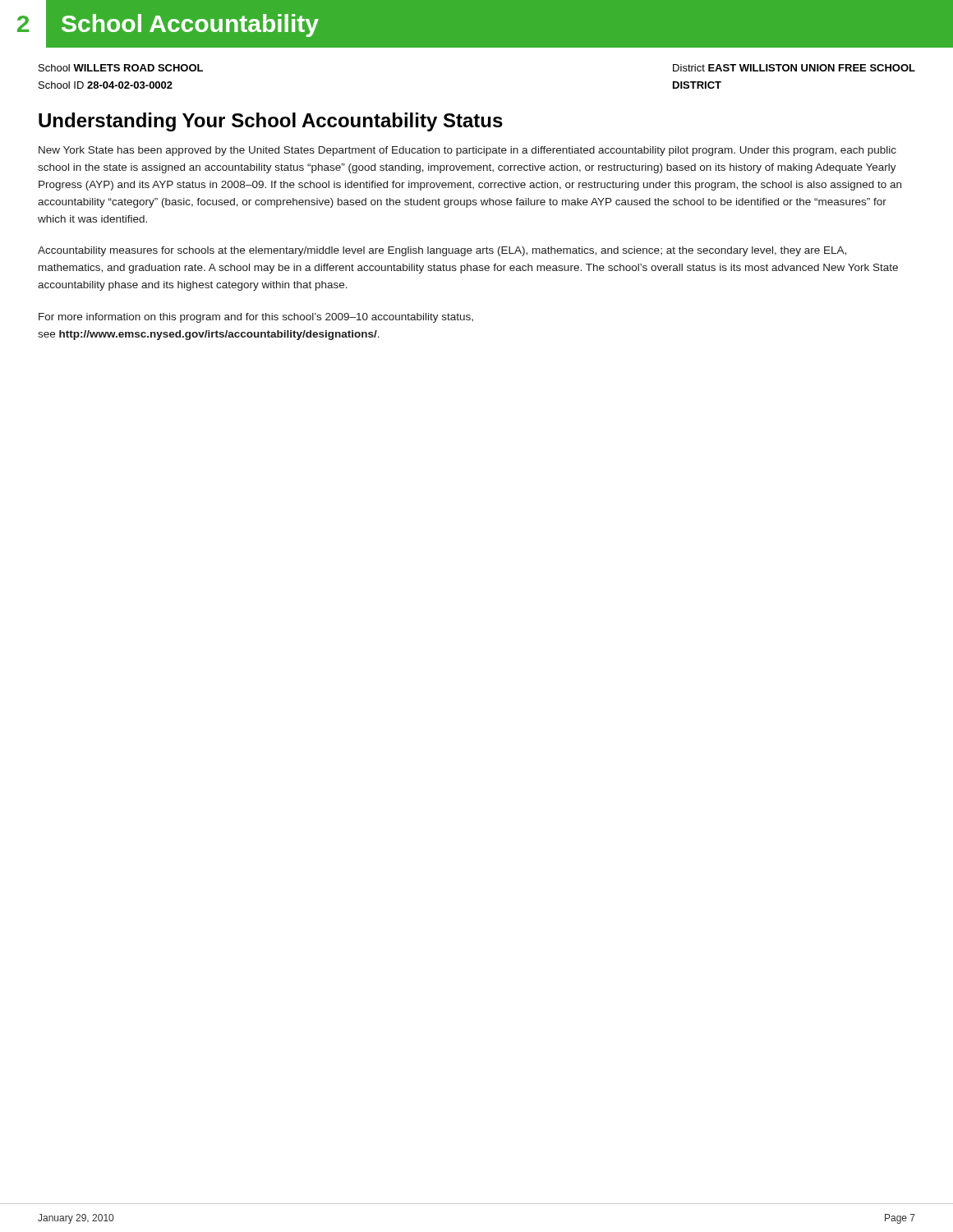Image resolution: width=953 pixels, height=1232 pixels.
Task: Locate the block starting "For more information on this program"
Action: point(256,325)
